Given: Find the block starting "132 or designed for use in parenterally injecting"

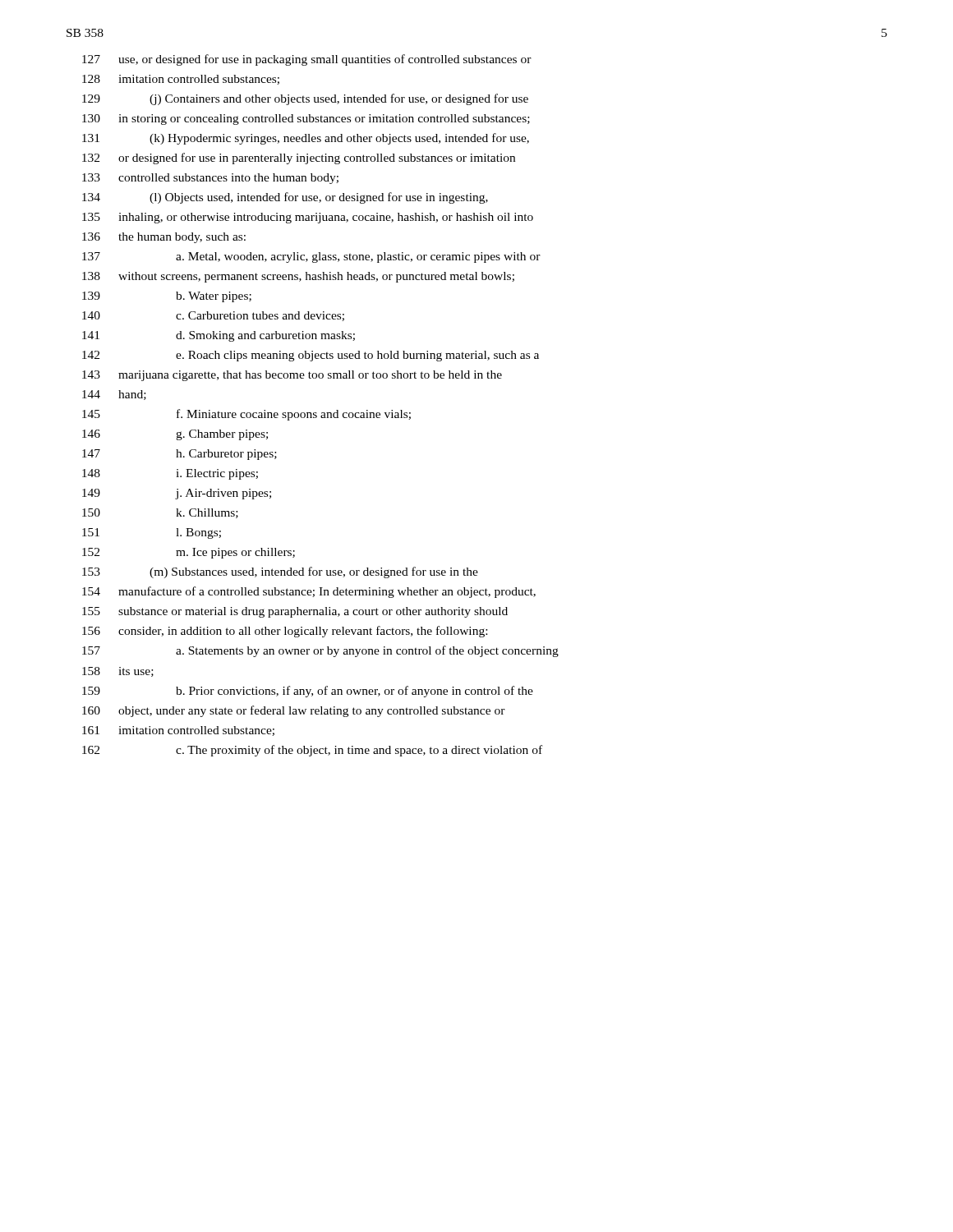Looking at the screenshot, I should pos(476,158).
